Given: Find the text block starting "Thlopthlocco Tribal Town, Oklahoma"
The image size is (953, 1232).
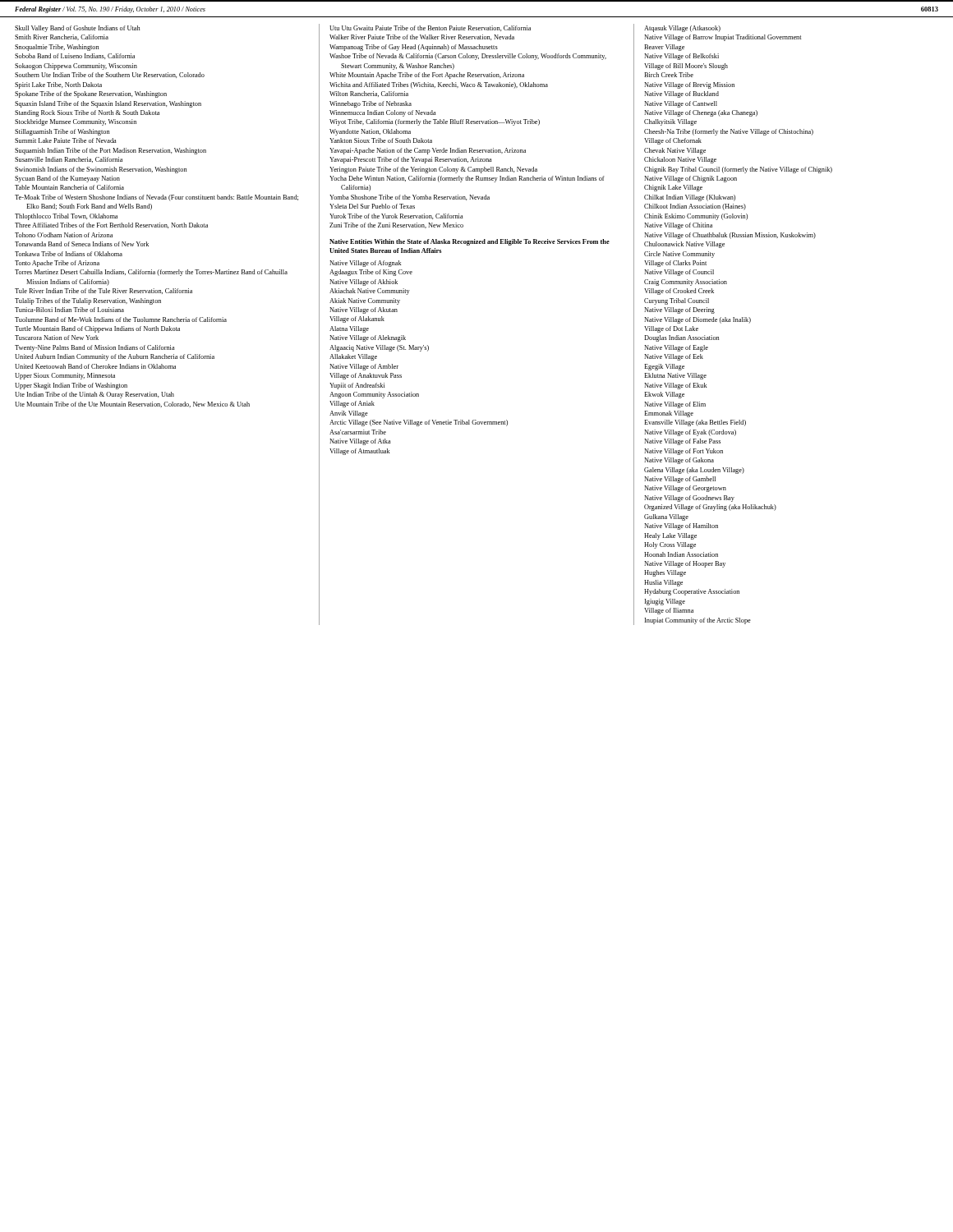Looking at the screenshot, I should point(66,216).
